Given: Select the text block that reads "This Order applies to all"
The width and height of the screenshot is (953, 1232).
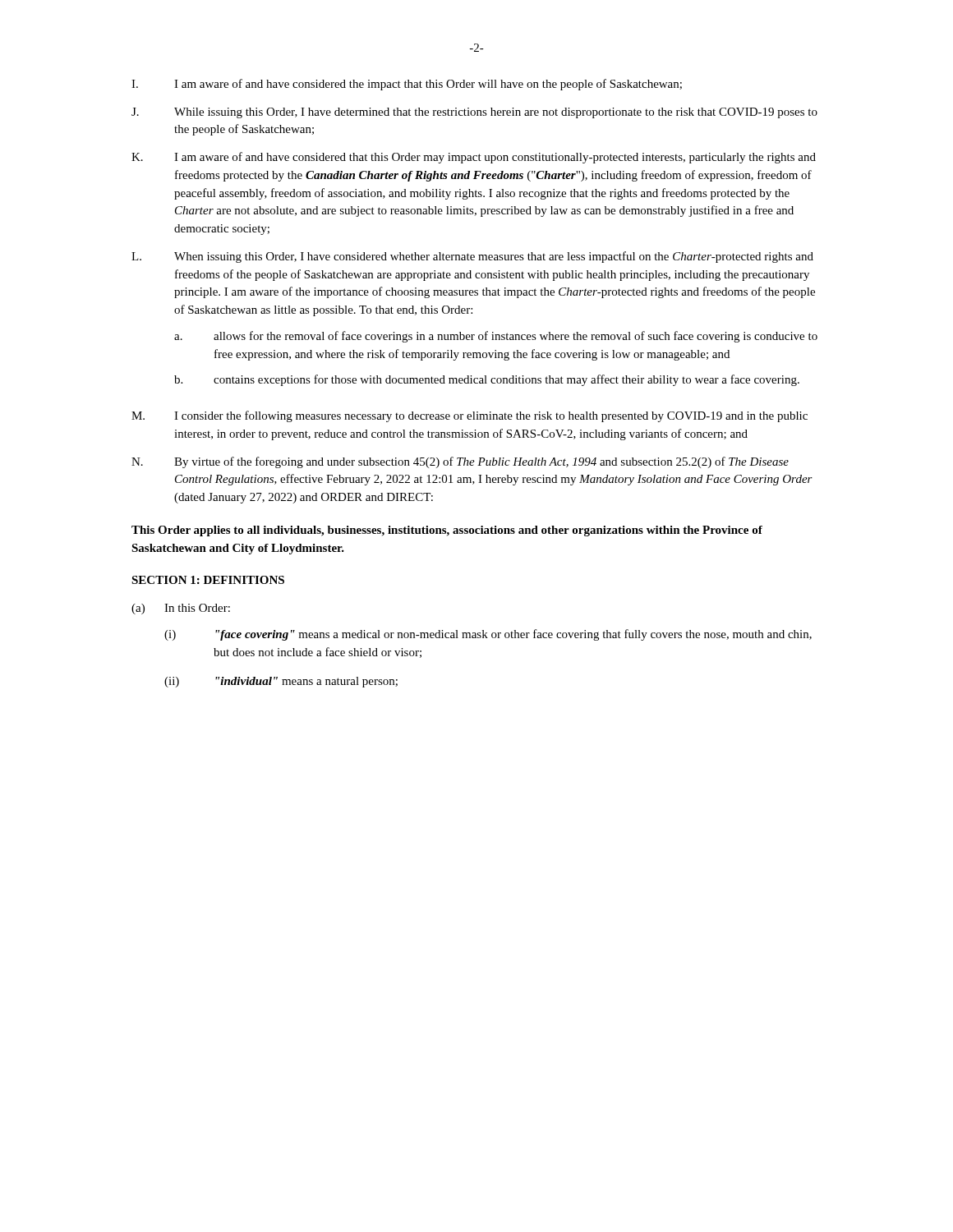Looking at the screenshot, I should (x=447, y=539).
